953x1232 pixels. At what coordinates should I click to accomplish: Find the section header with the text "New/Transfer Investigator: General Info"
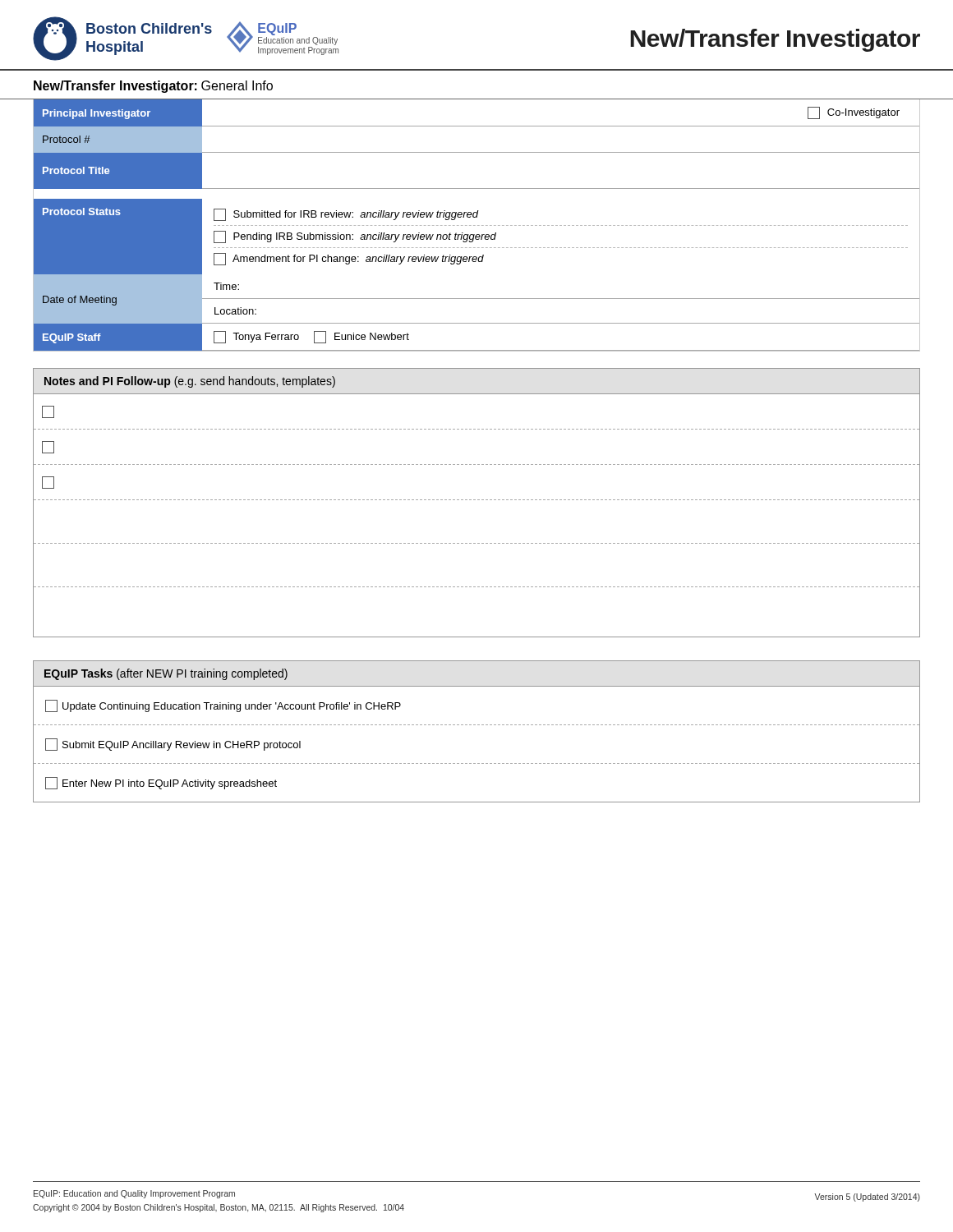click(x=153, y=86)
